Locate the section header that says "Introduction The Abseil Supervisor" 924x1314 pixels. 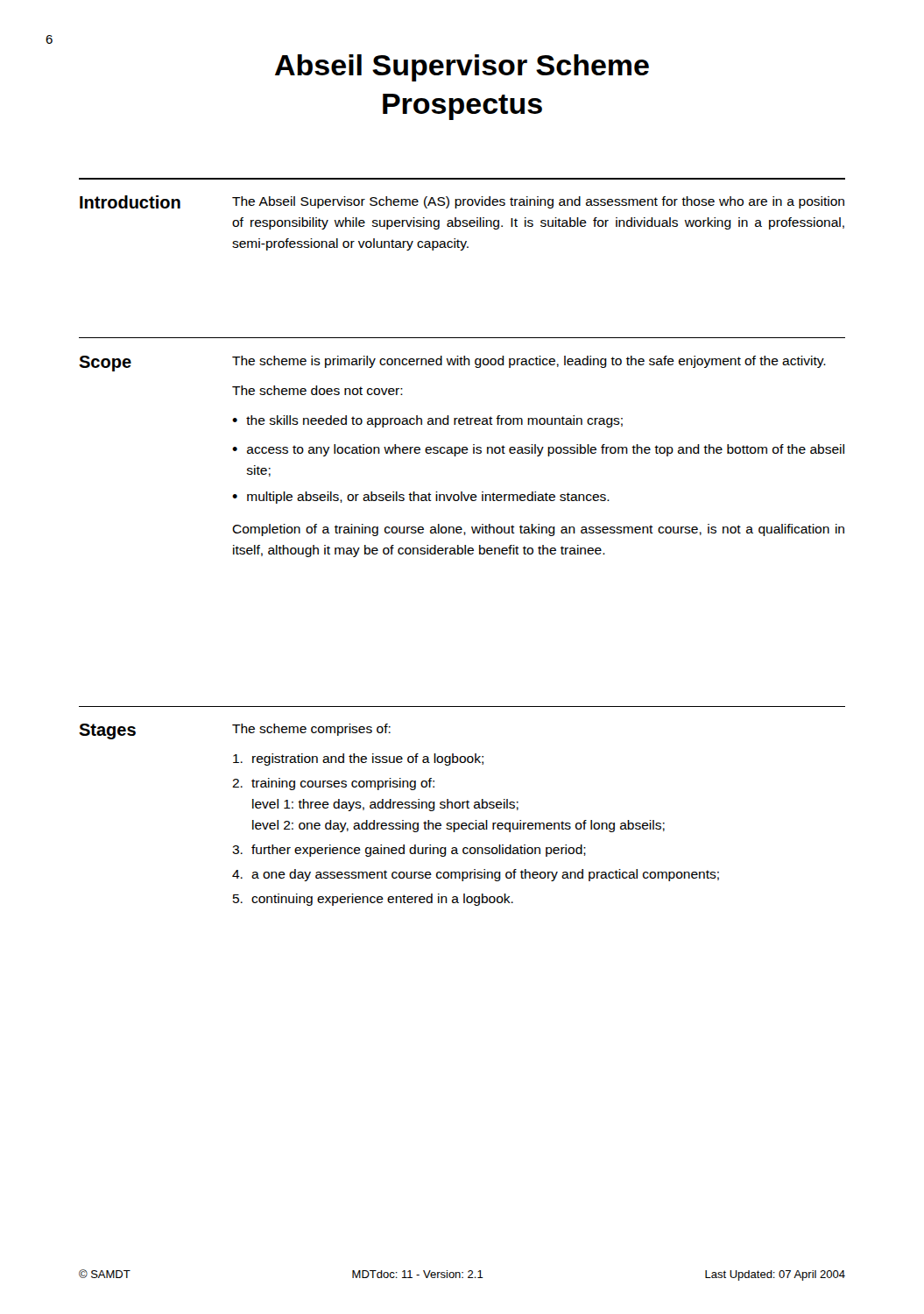[x=462, y=227]
